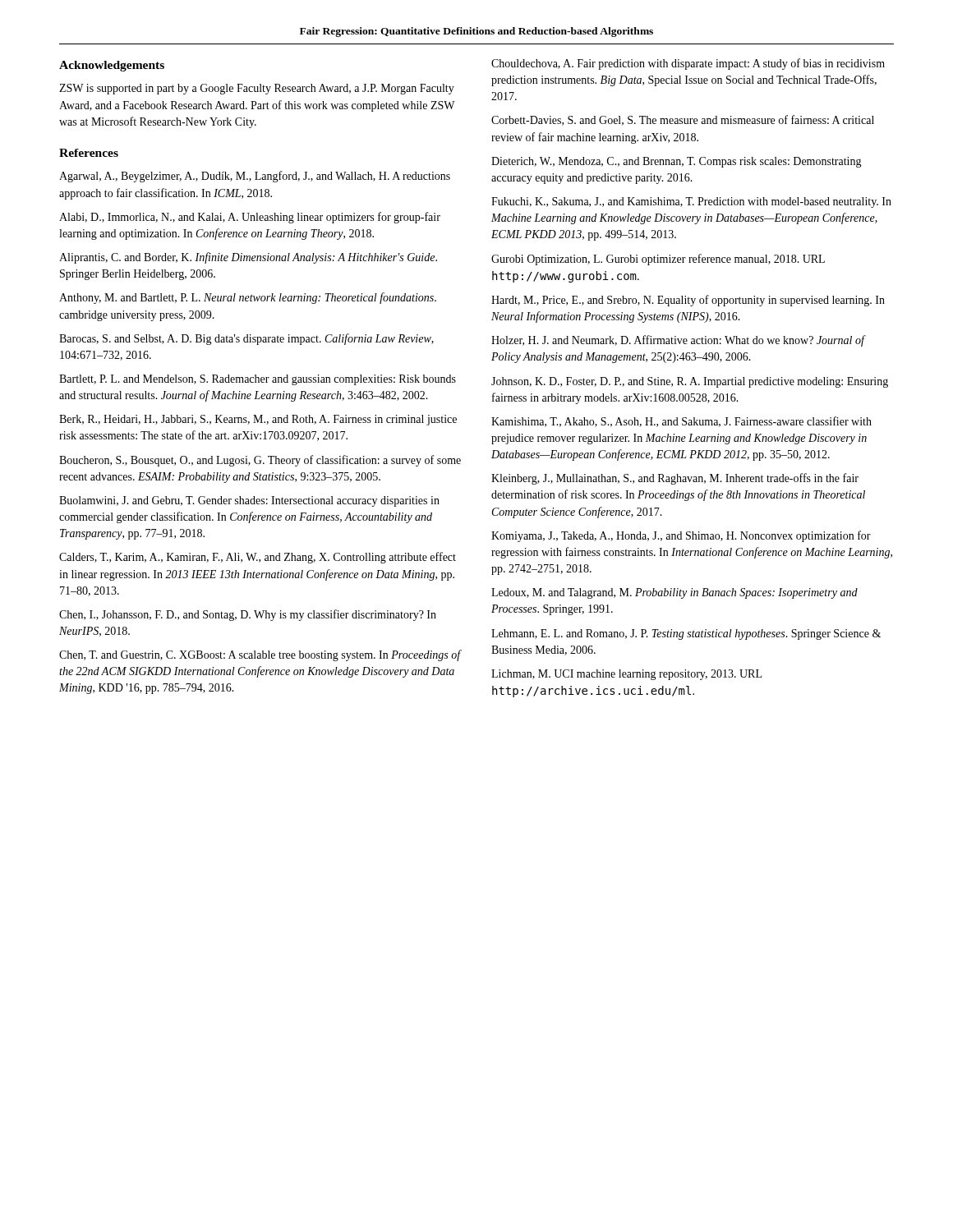Viewport: 953px width, 1232px height.
Task: Point to the block beginning "Hardt, M., Price, E., and"
Action: 688,308
